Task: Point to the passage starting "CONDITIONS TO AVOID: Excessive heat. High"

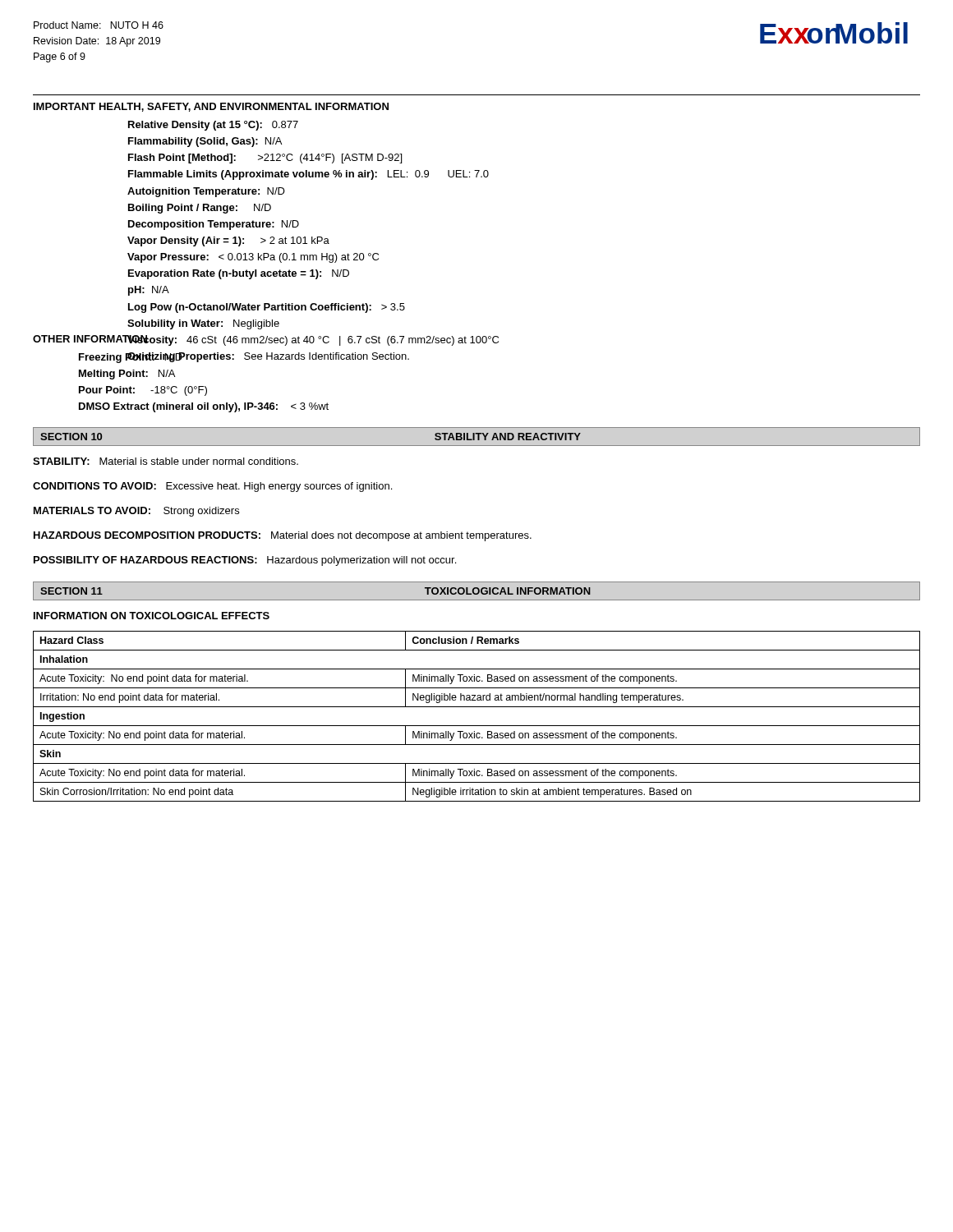Action: [x=213, y=486]
